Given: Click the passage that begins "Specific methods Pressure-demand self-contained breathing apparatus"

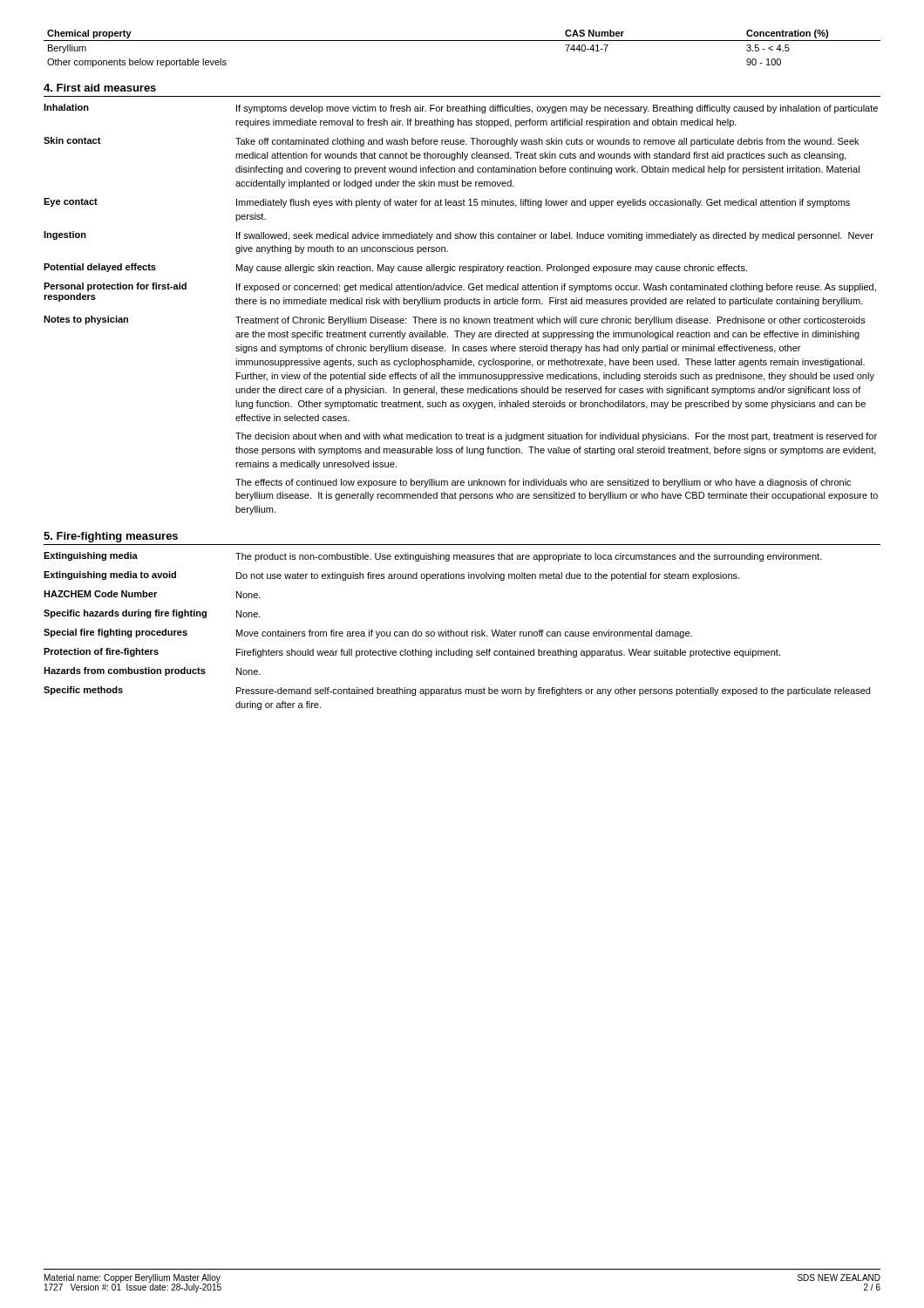Looking at the screenshot, I should (x=462, y=698).
